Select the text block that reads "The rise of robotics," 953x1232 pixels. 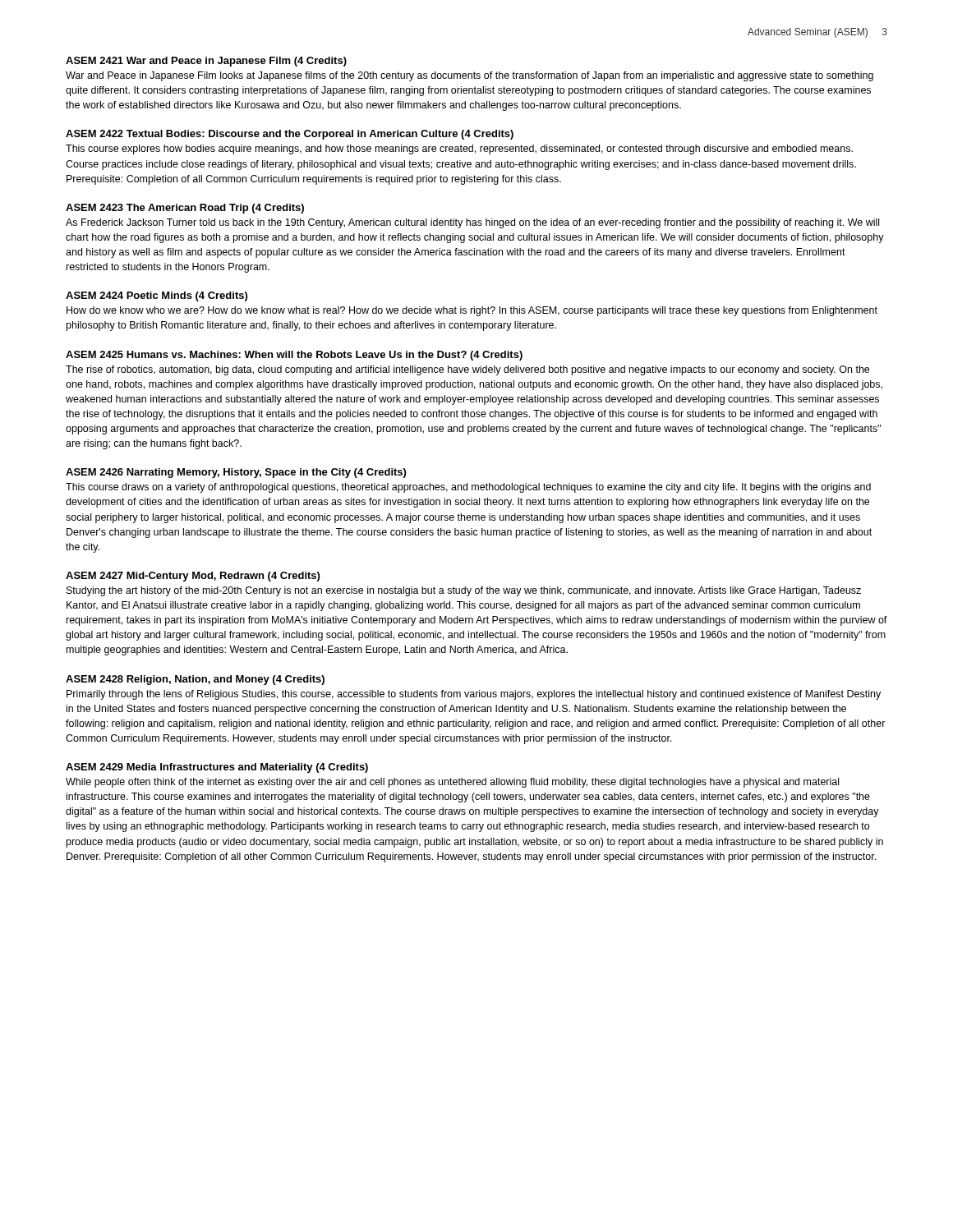pos(474,406)
